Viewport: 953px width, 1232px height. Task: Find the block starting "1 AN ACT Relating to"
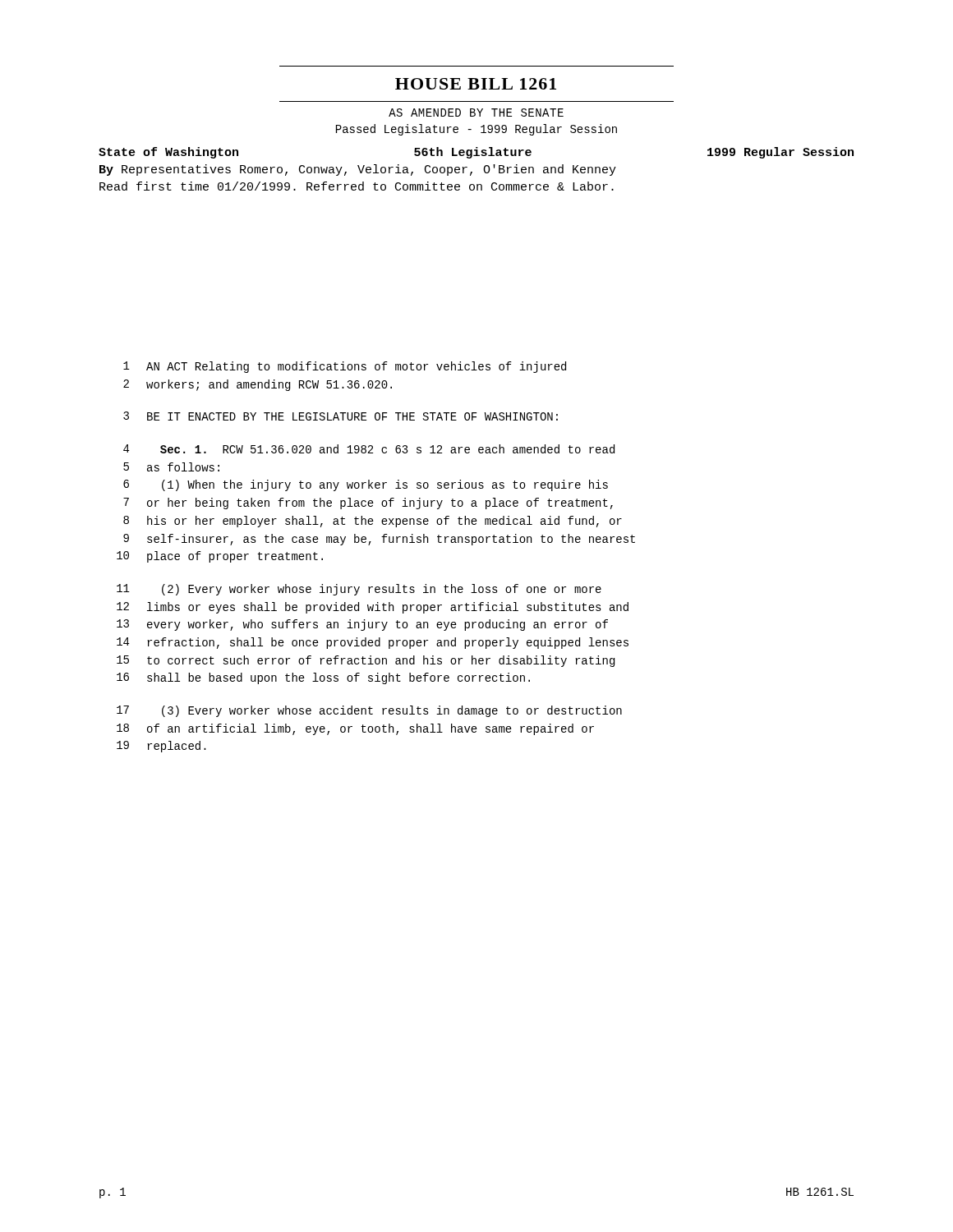tap(476, 377)
